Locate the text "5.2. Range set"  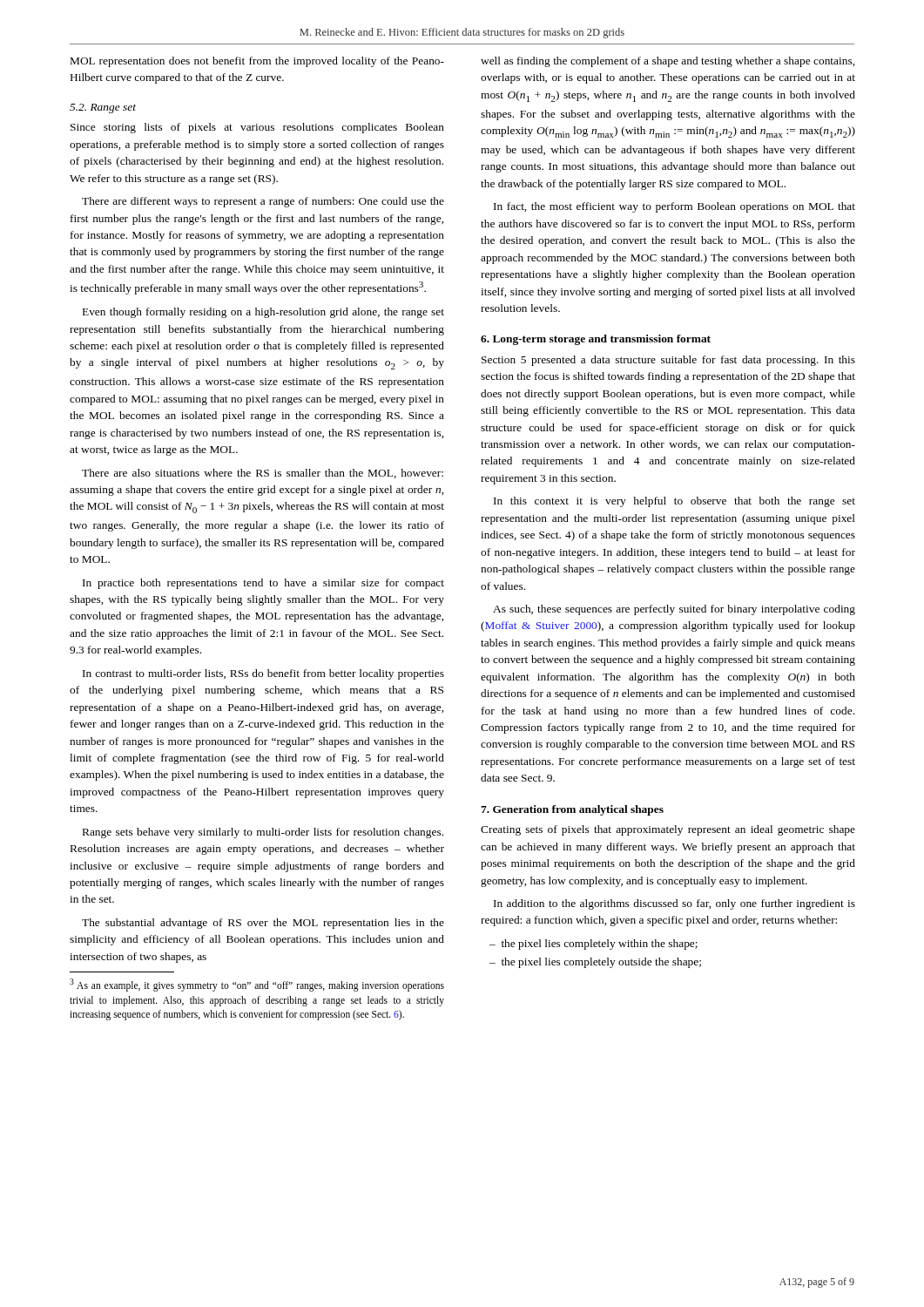(103, 107)
